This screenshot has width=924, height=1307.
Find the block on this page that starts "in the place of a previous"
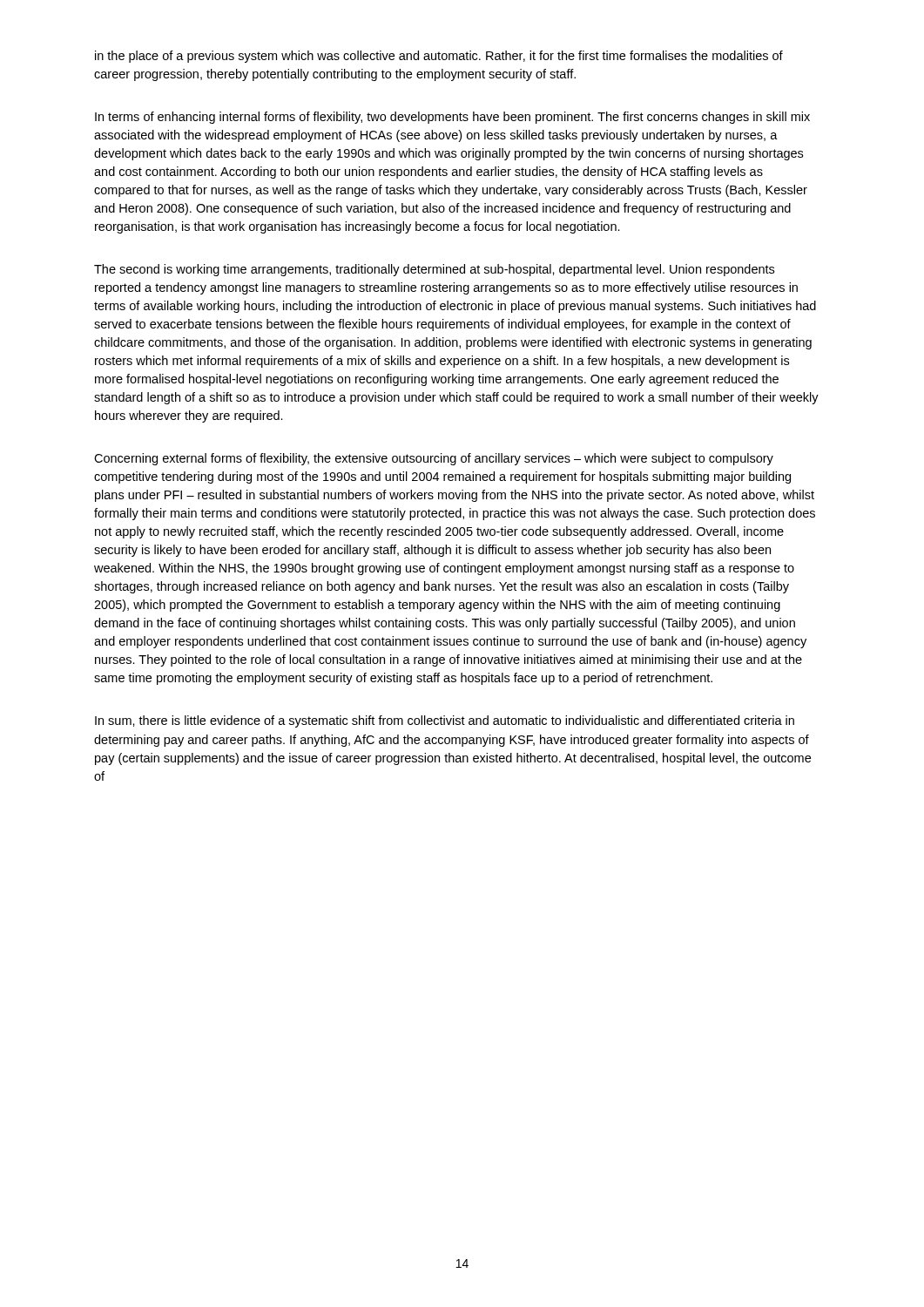(438, 65)
